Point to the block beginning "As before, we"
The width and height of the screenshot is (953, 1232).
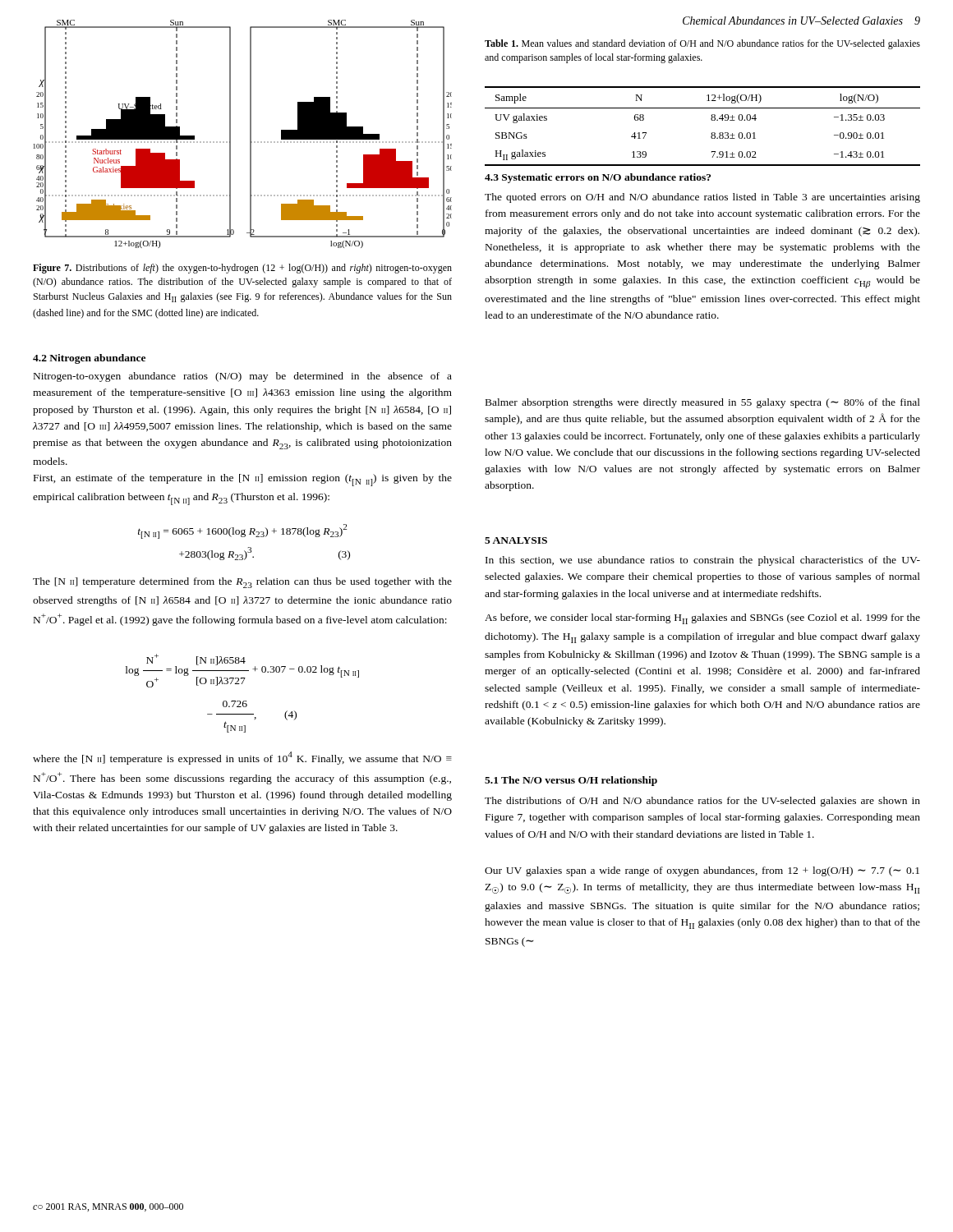point(702,669)
